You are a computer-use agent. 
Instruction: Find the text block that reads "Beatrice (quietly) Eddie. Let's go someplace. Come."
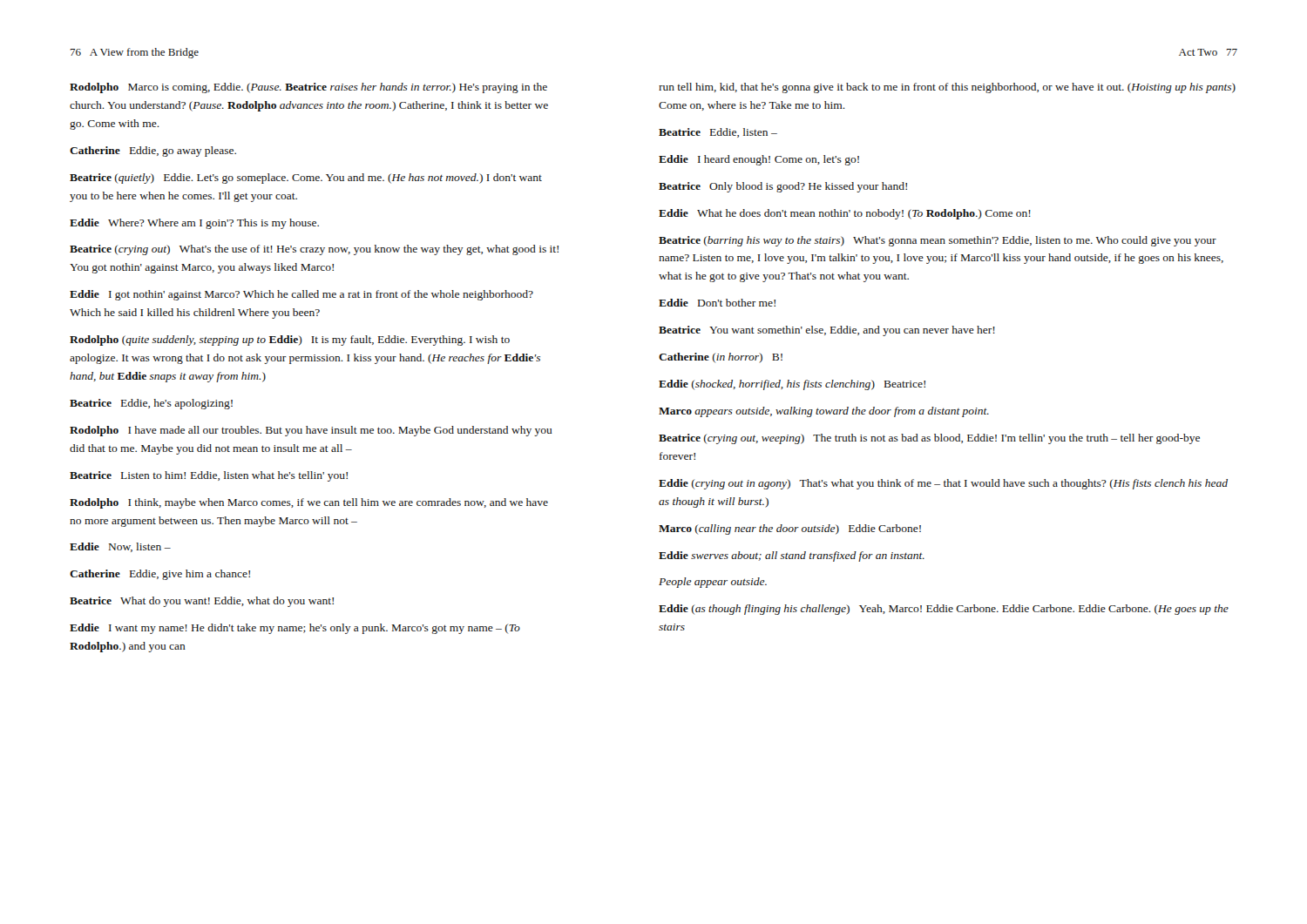(306, 186)
